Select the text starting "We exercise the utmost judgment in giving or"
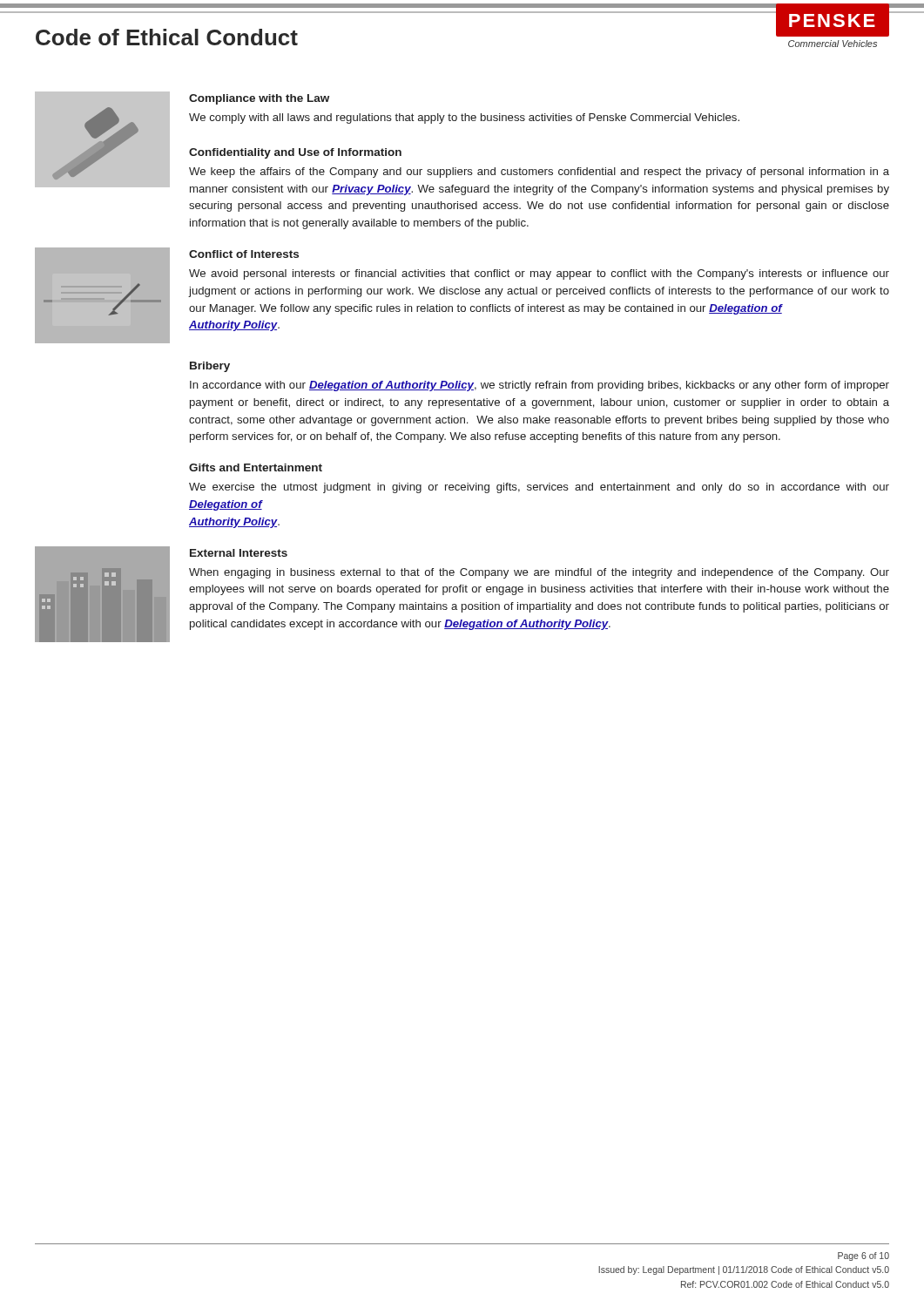Image resolution: width=924 pixels, height=1307 pixels. (x=539, y=488)
